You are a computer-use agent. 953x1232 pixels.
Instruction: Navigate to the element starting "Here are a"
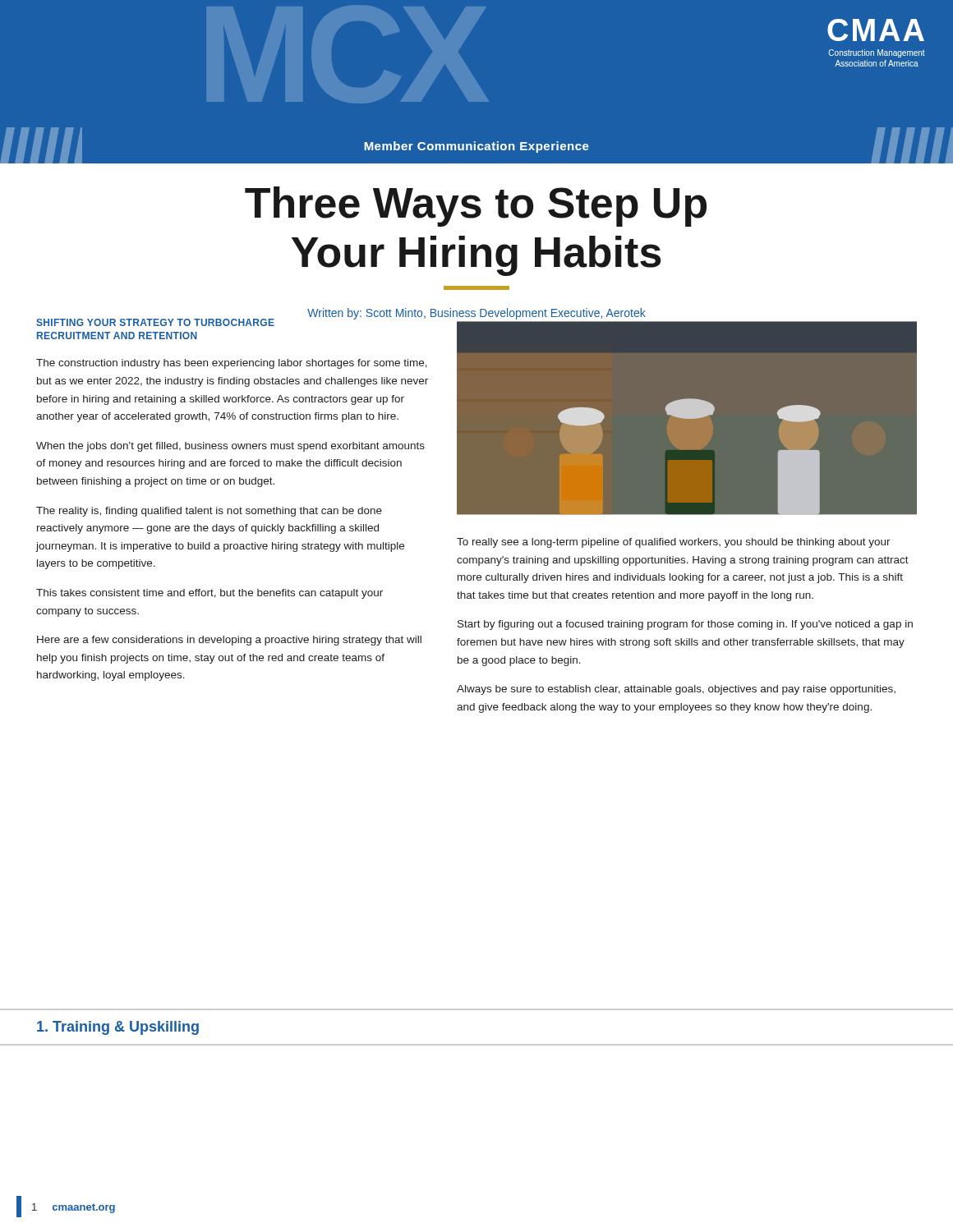pos(233,657)
